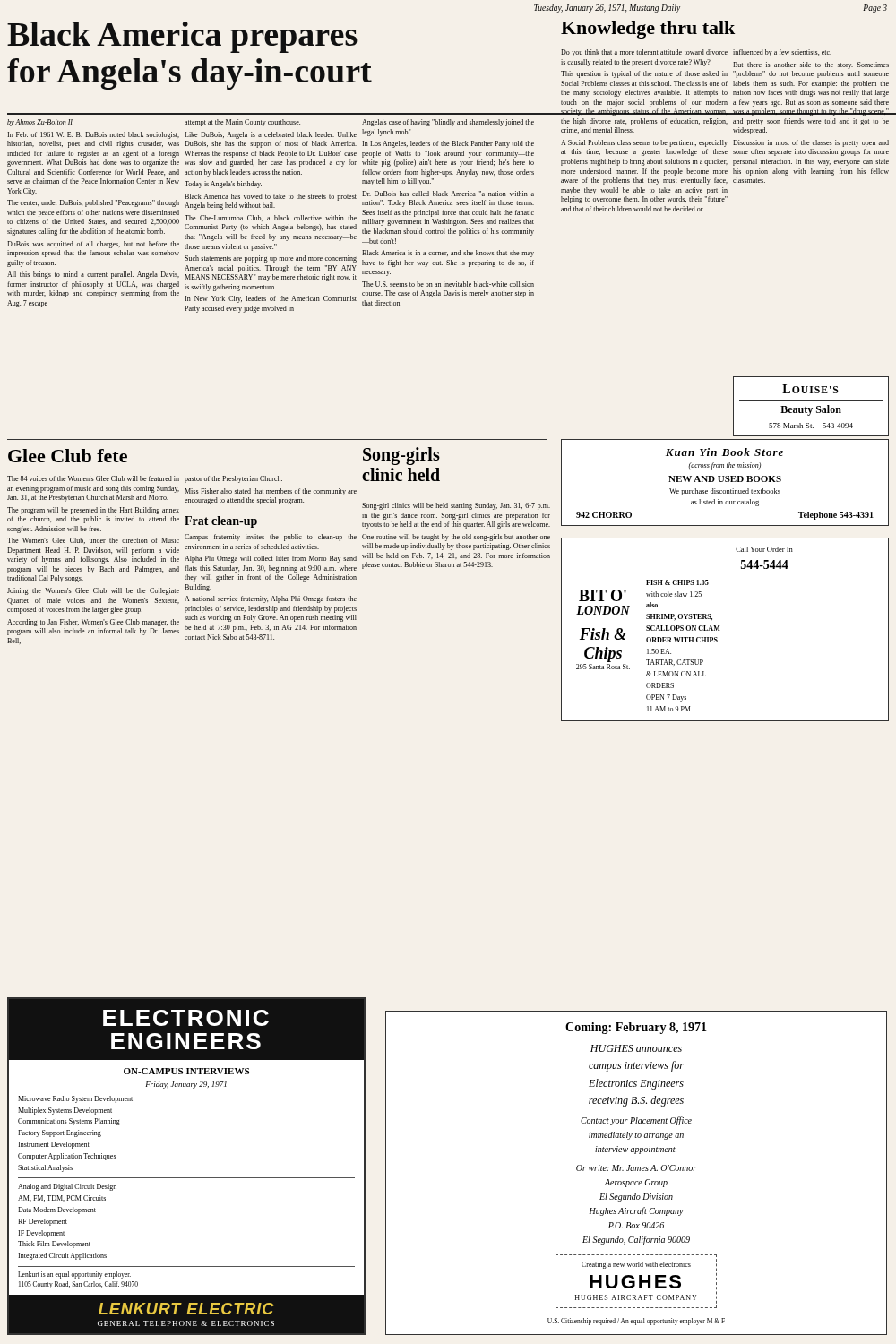The width and height of the screenshot is (896, 1344).
Task: Locate the block of text that opens with "by Ahmos Zu-Bolton II In Feb."
Action: coord(93,213)
